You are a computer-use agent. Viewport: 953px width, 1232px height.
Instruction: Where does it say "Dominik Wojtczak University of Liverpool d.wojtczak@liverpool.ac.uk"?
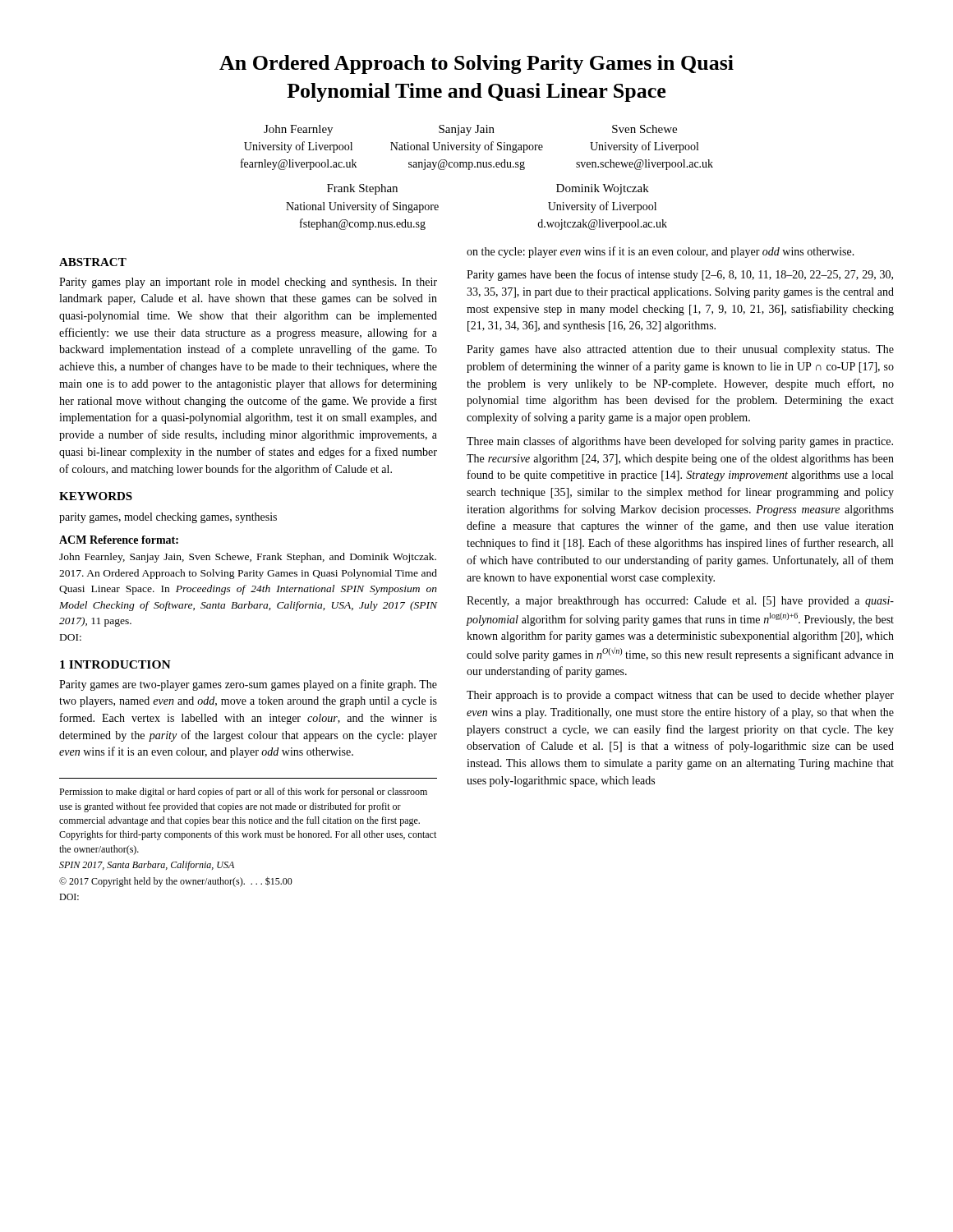point(602,206)
